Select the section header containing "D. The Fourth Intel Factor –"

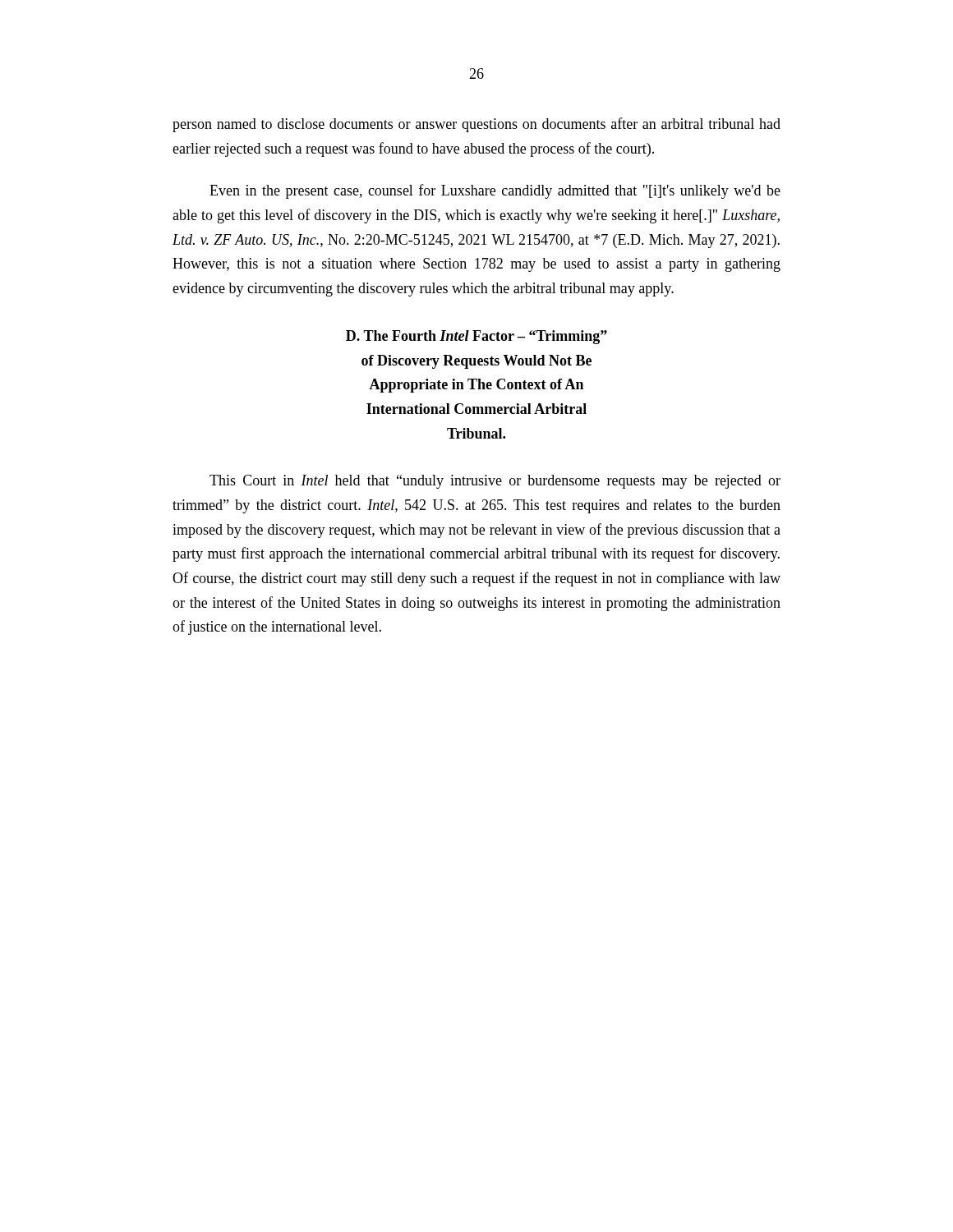click(476, 385)
